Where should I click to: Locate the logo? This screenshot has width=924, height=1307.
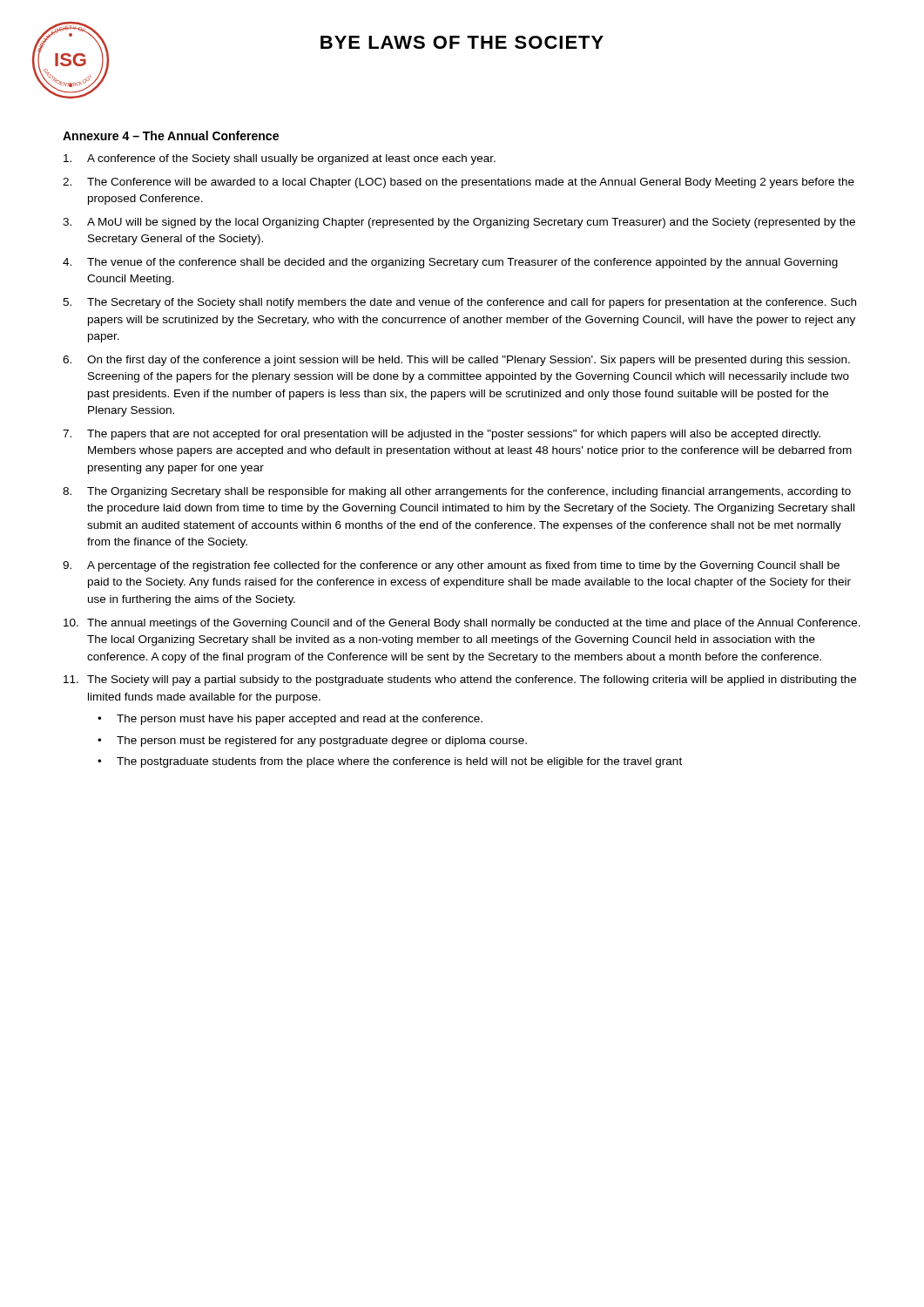(x=71, y=60)
